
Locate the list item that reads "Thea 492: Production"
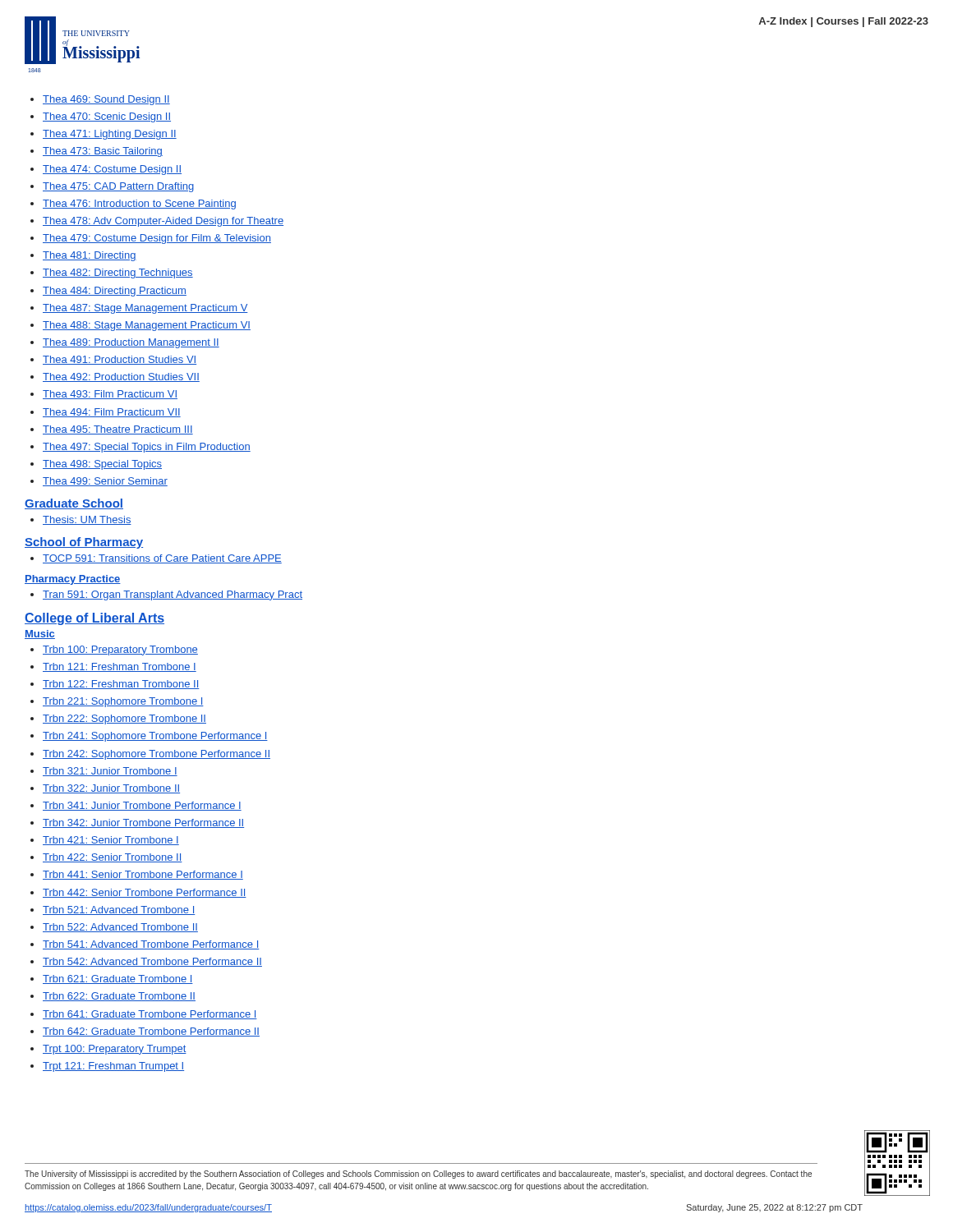tap(121, 377)
